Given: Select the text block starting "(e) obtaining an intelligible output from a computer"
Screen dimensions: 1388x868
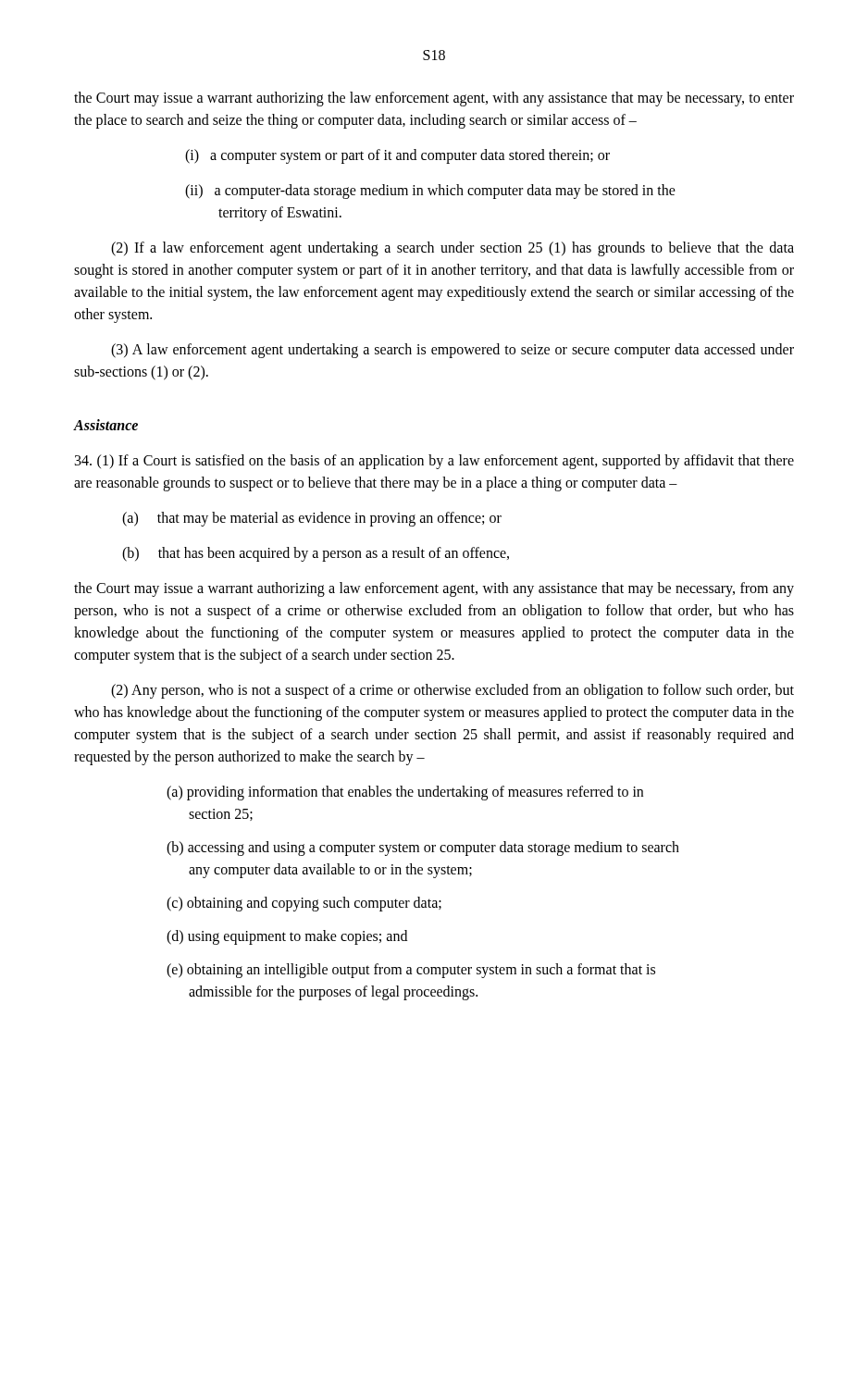Looking at the screenshot, I should (x=411, y=980).
